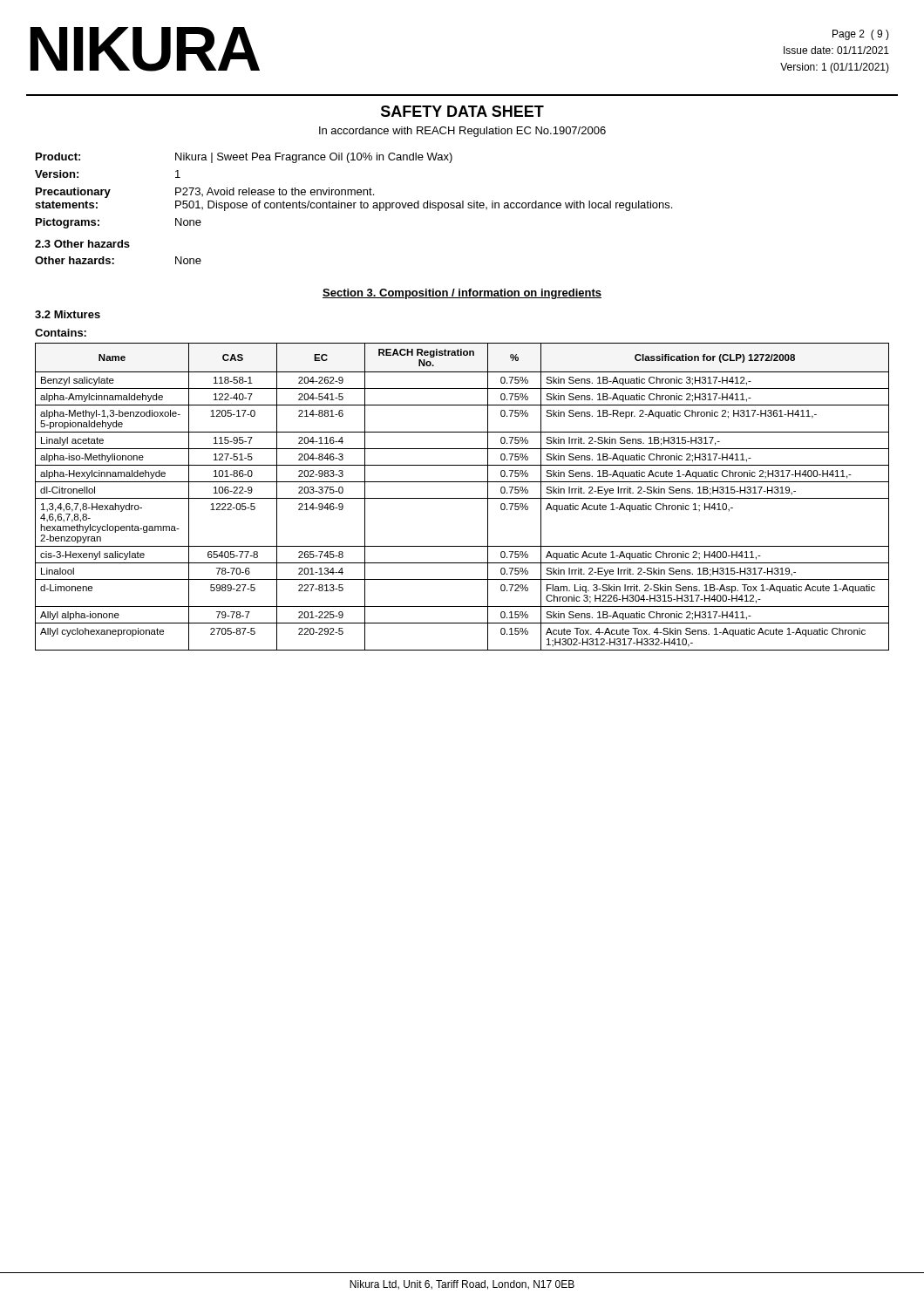Click on the passage starting "In accordance with REACH Regulation EC"
The width and height of the screenshot is (924, 1308).
(x=462, y=130)
